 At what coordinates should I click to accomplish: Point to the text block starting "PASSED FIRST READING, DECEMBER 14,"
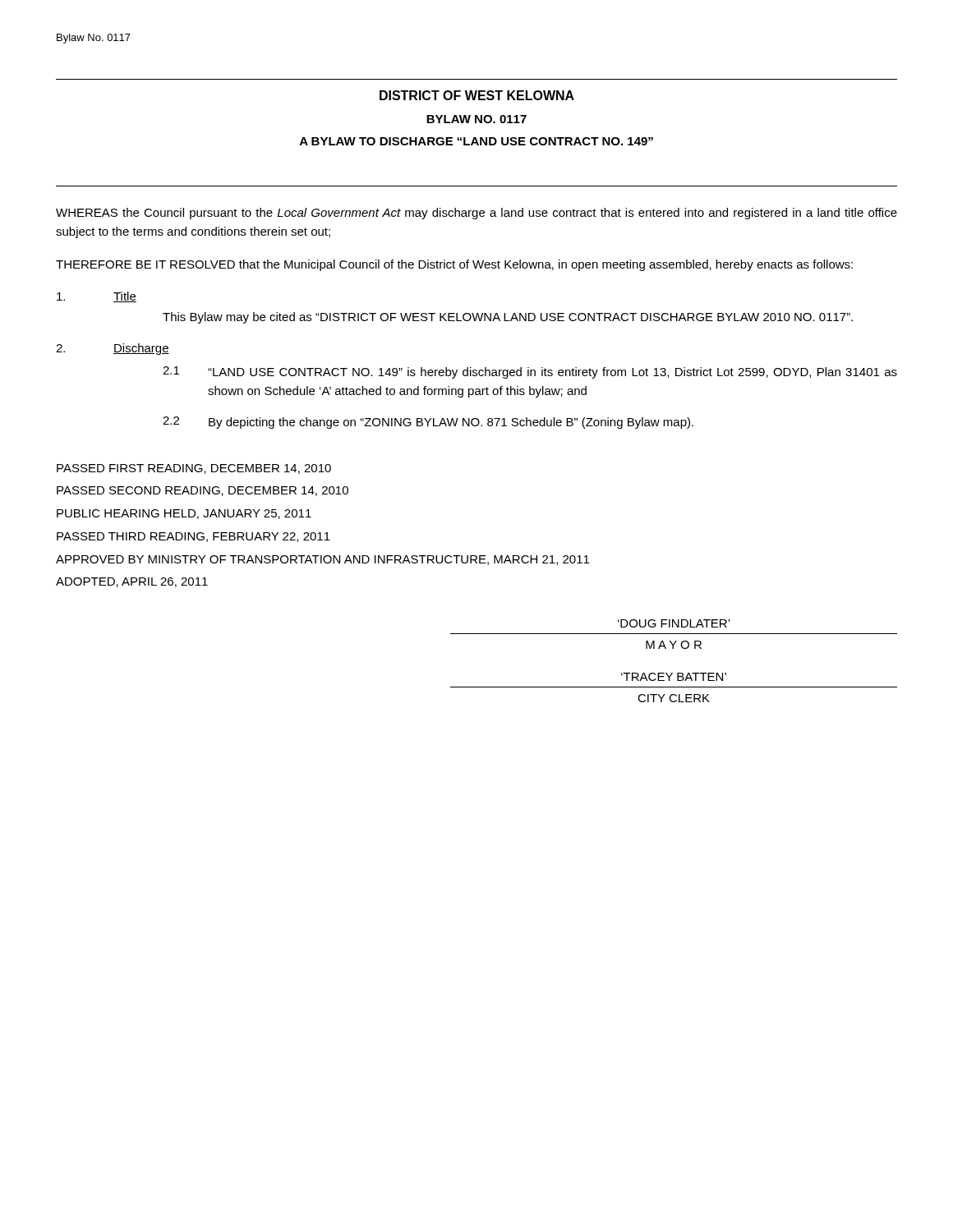pos(194,469)
